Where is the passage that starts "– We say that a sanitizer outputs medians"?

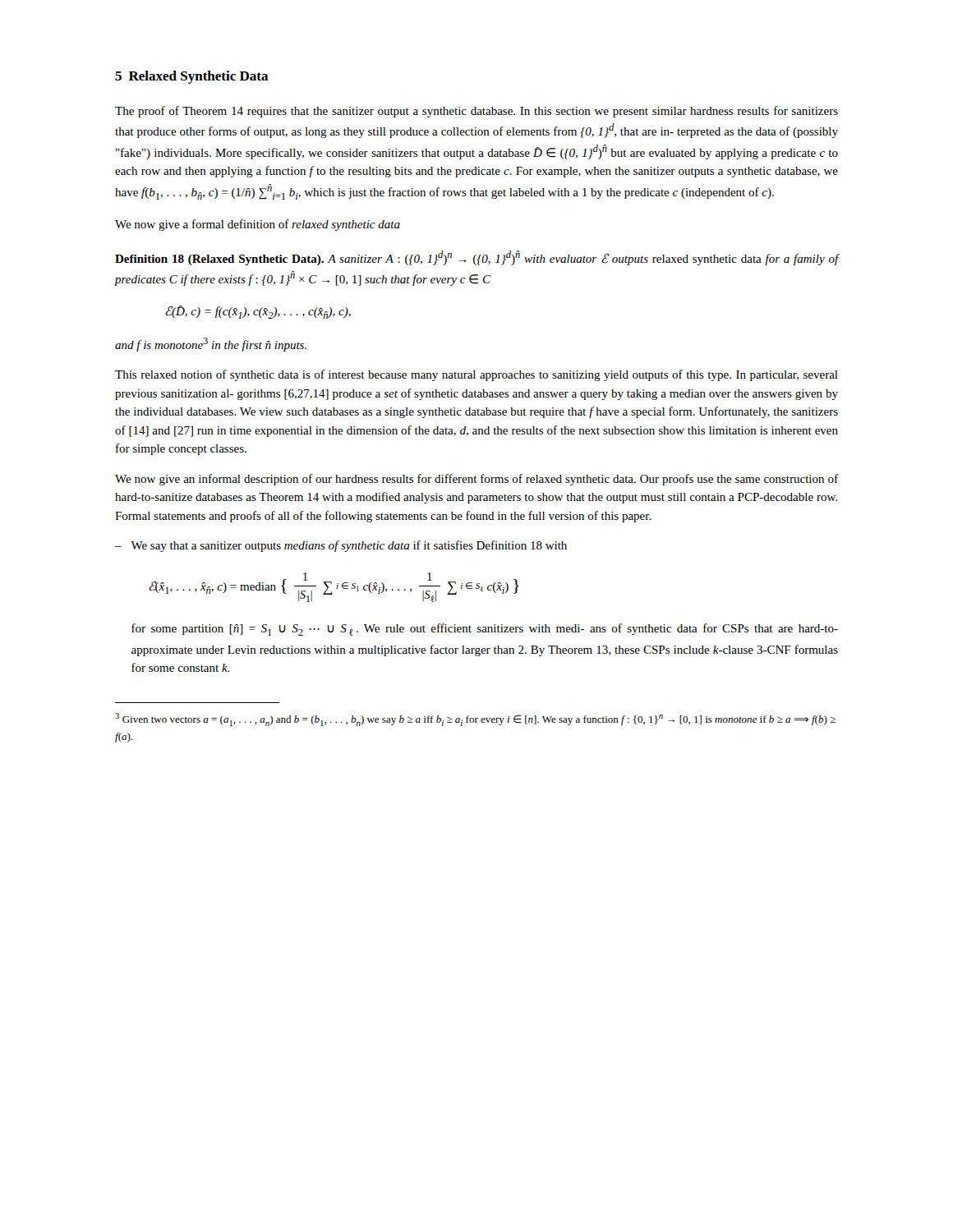[x=341, y=546]
